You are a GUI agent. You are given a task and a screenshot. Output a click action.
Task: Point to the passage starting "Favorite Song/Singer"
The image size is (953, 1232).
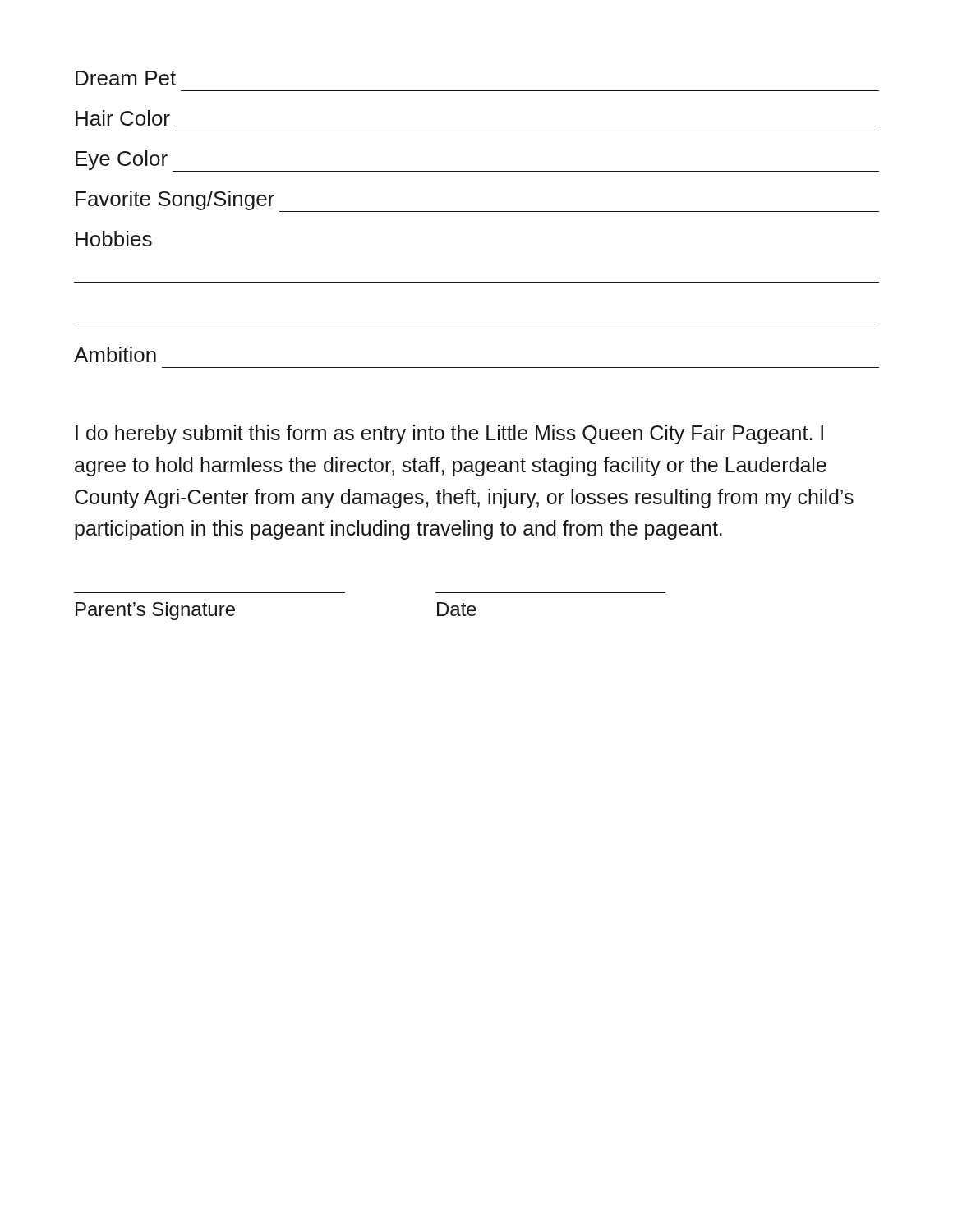pos(476,199)
